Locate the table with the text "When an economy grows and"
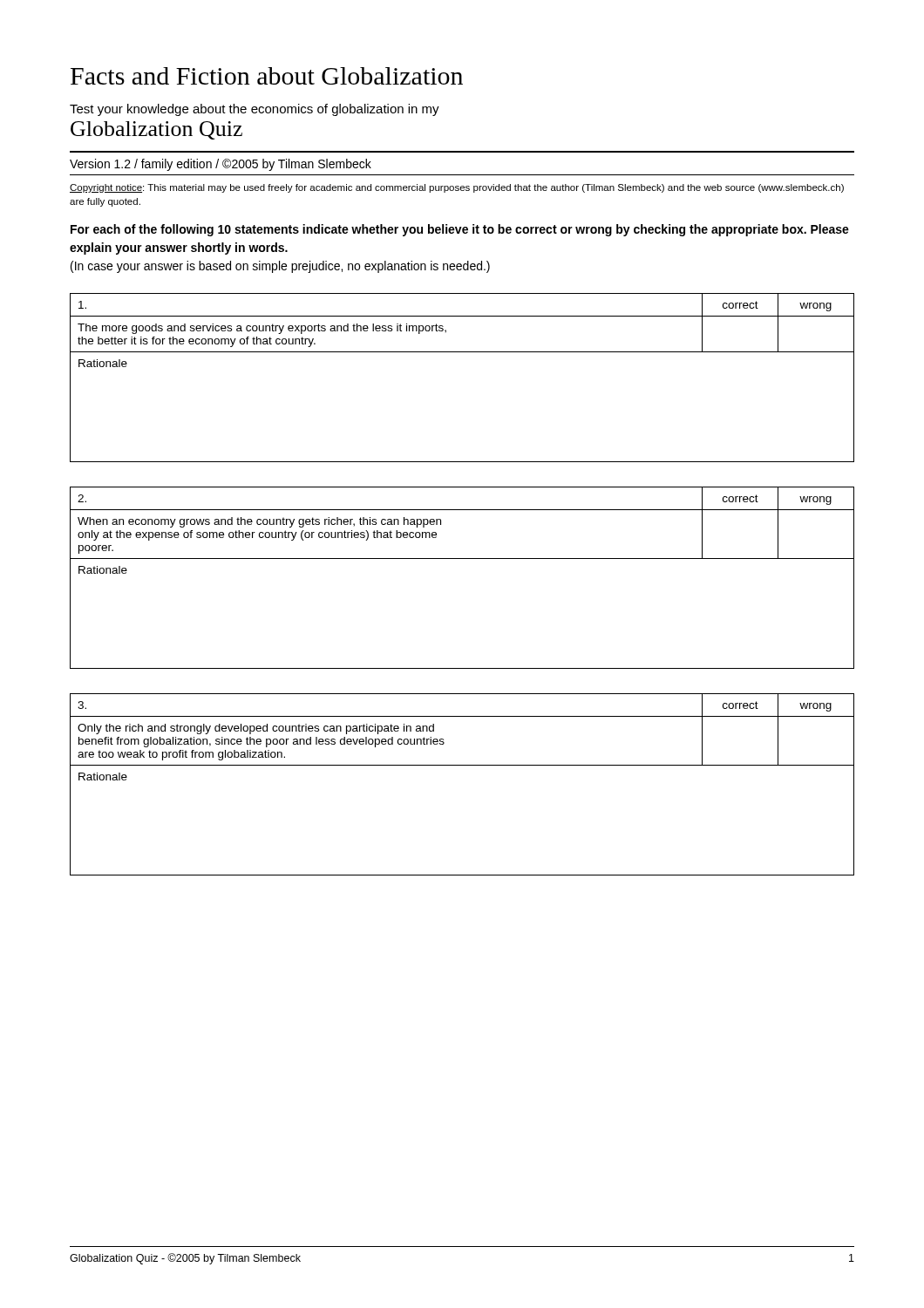Image resolution: width=924 pixels, height=1308 pixels. (462, 578)
